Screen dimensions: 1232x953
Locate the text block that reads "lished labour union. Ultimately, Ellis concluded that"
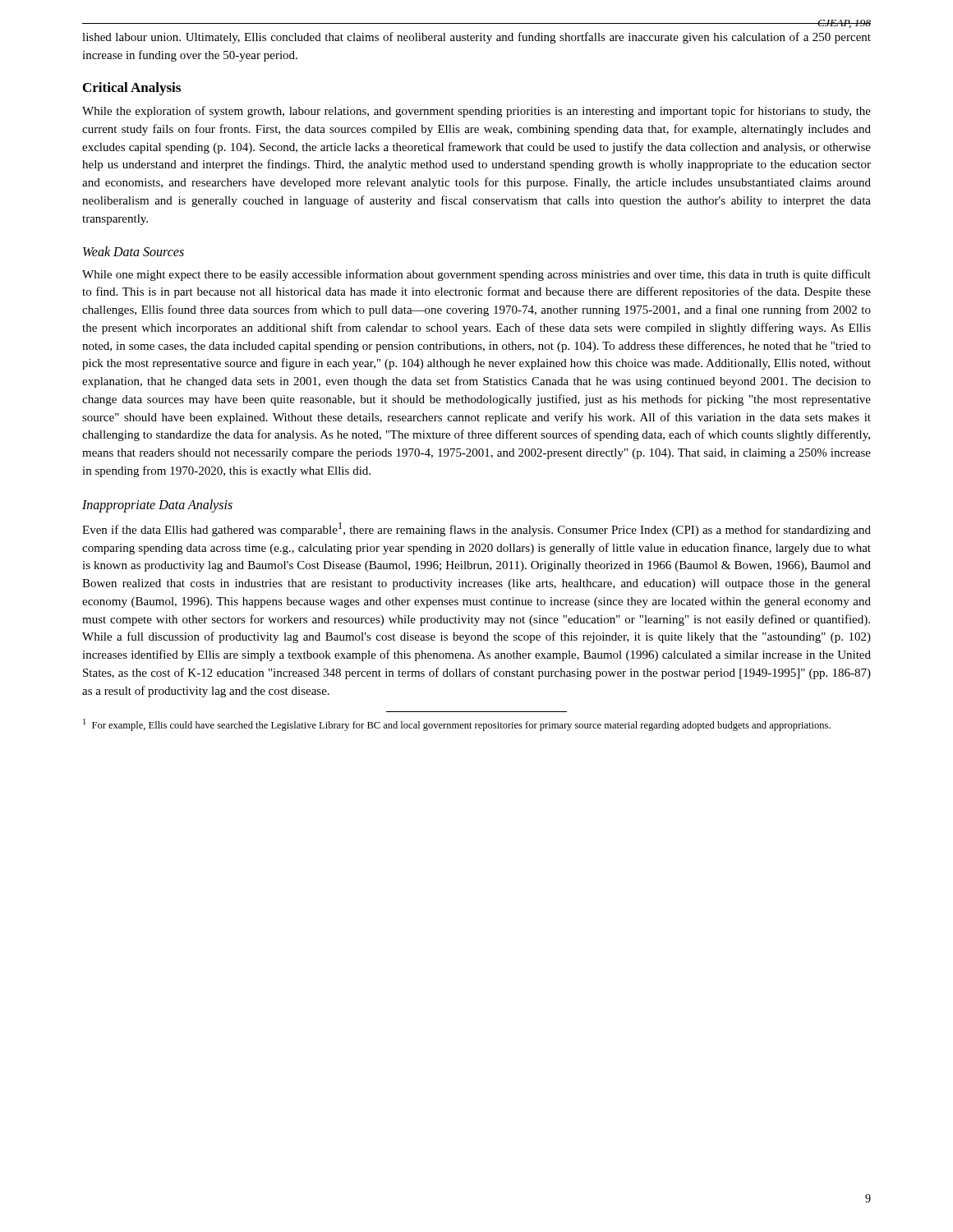(476, 46)
